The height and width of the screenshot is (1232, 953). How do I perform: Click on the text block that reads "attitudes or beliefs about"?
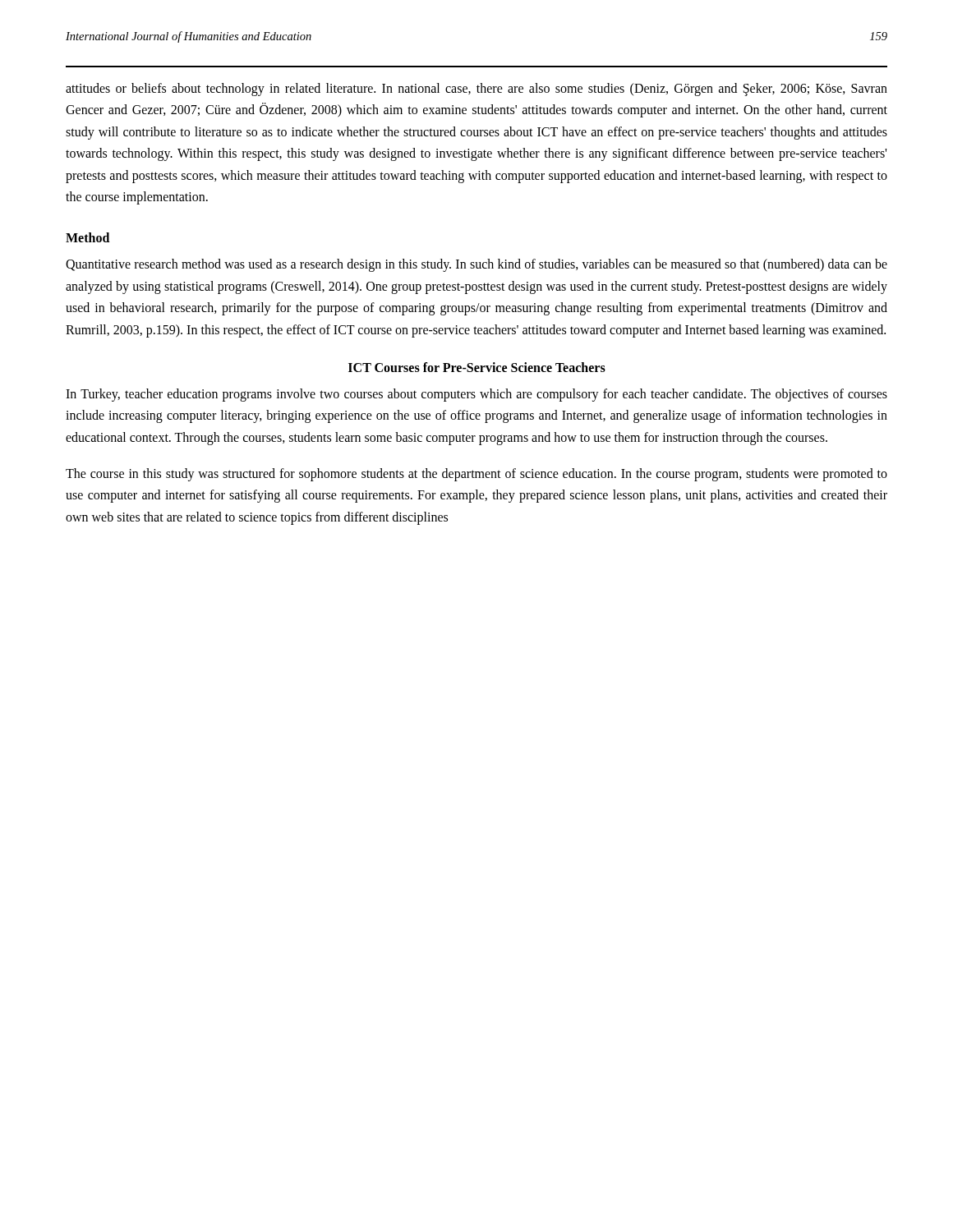coord(476,142)
